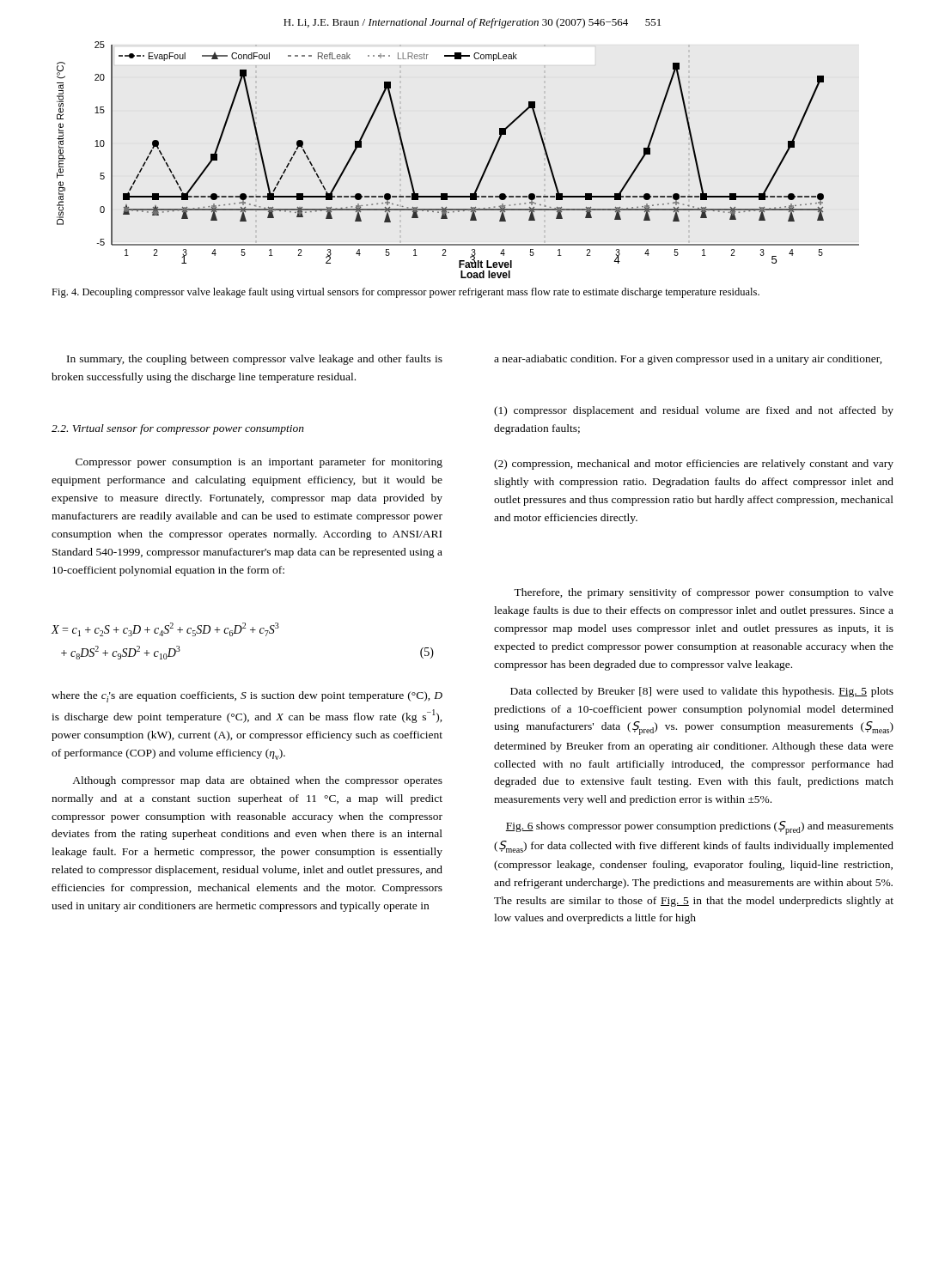Find the text block with the text "where the ci's are equation coefficients,"
The image size is (945, 1288).
247,801
